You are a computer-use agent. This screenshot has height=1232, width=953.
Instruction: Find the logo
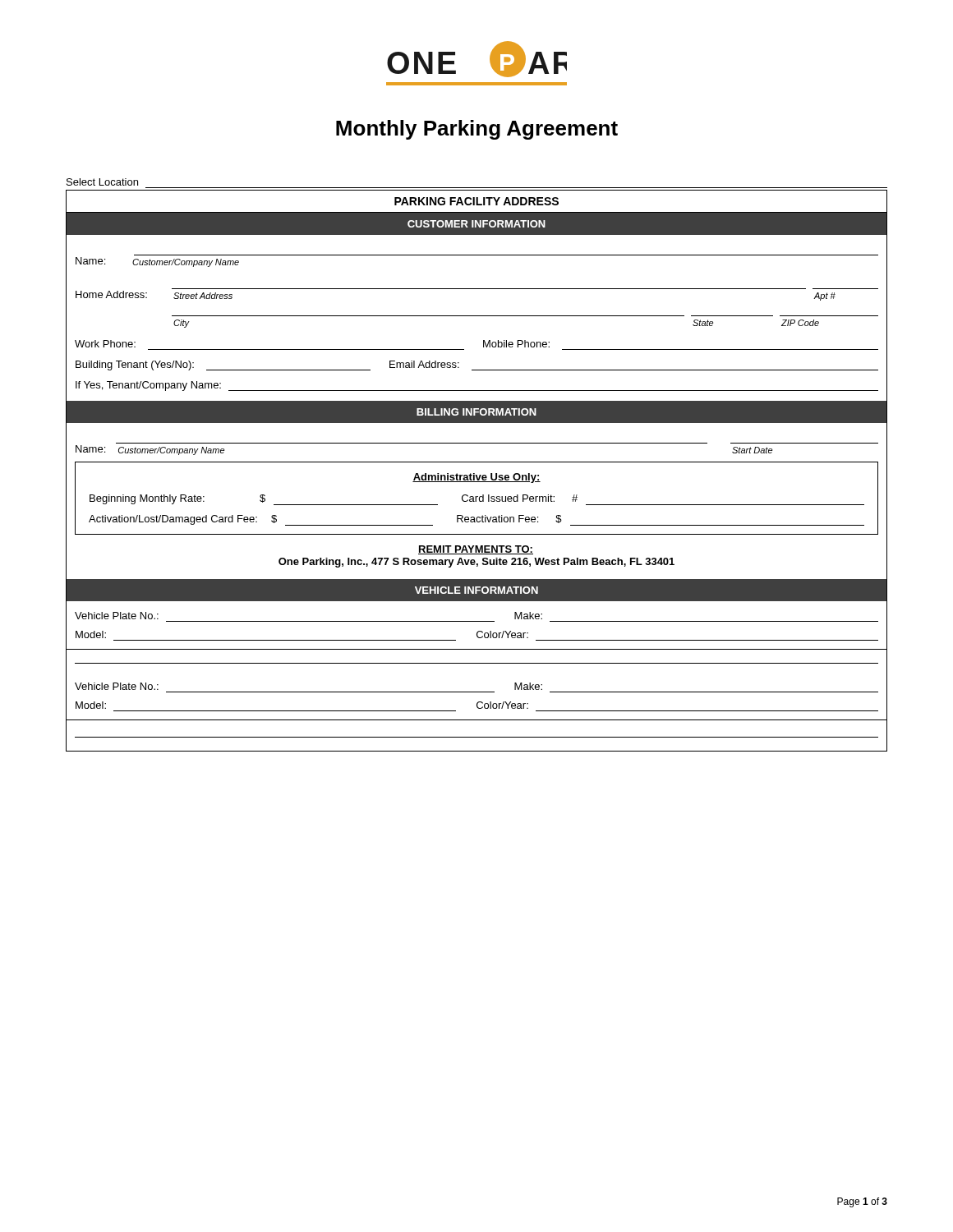tap(476, 62)
